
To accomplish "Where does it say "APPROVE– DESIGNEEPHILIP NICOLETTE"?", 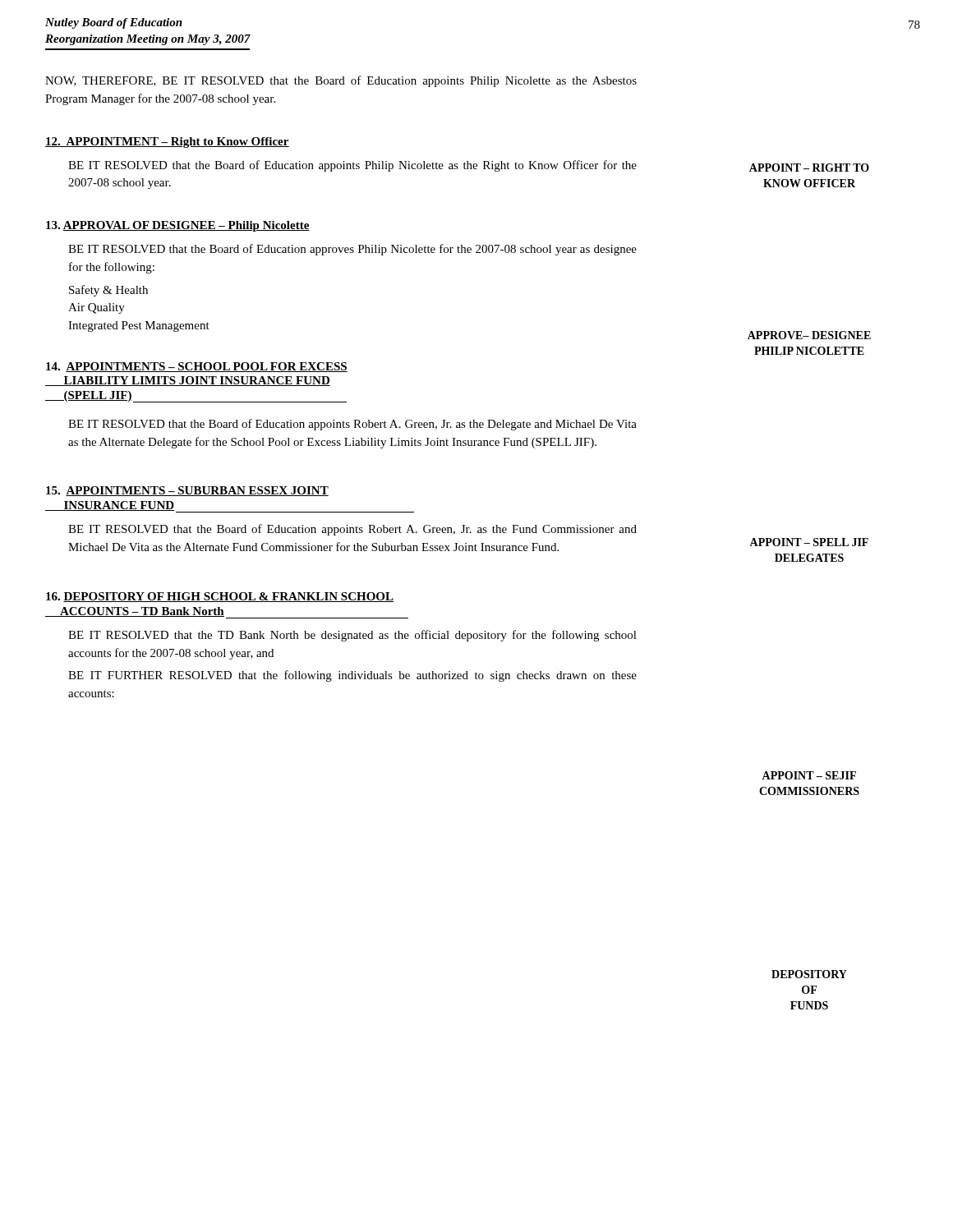I will point(809,343).
